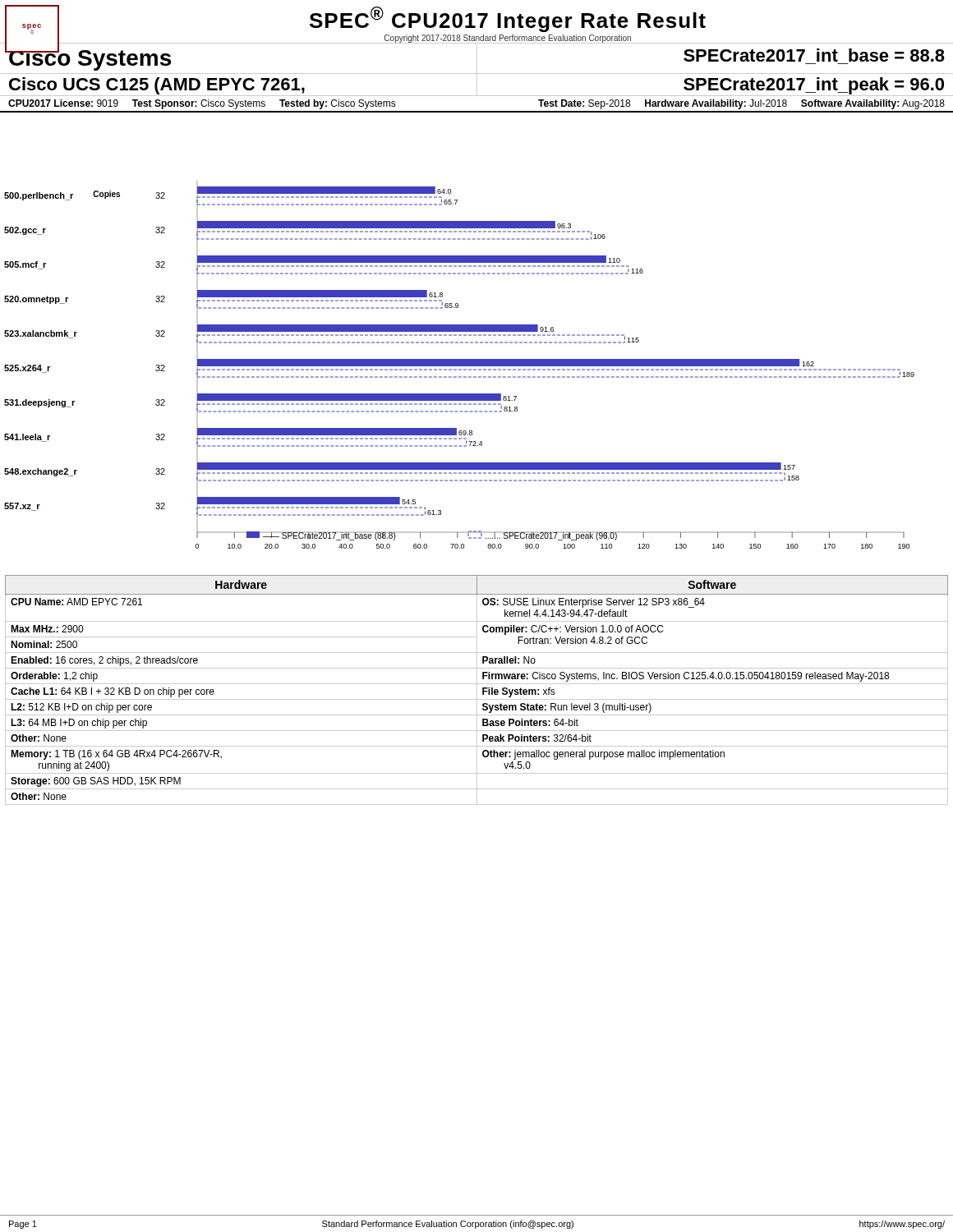Find the text block starting "SPECrate2017_int_base = 88.8"
This screenshot has width=953, height=1232.
[x=814, y=55]
